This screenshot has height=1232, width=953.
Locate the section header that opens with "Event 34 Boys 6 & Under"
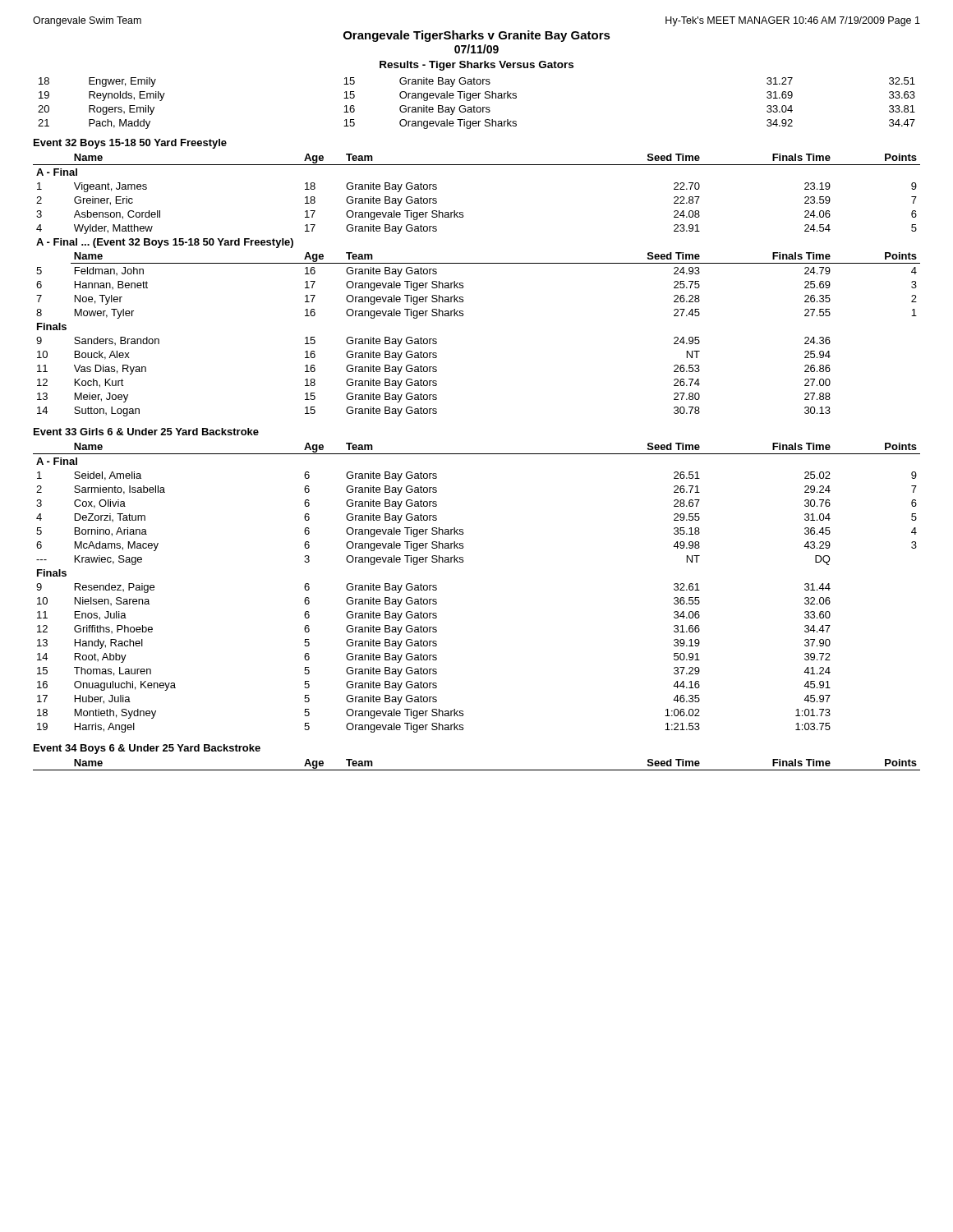[147, 748]
